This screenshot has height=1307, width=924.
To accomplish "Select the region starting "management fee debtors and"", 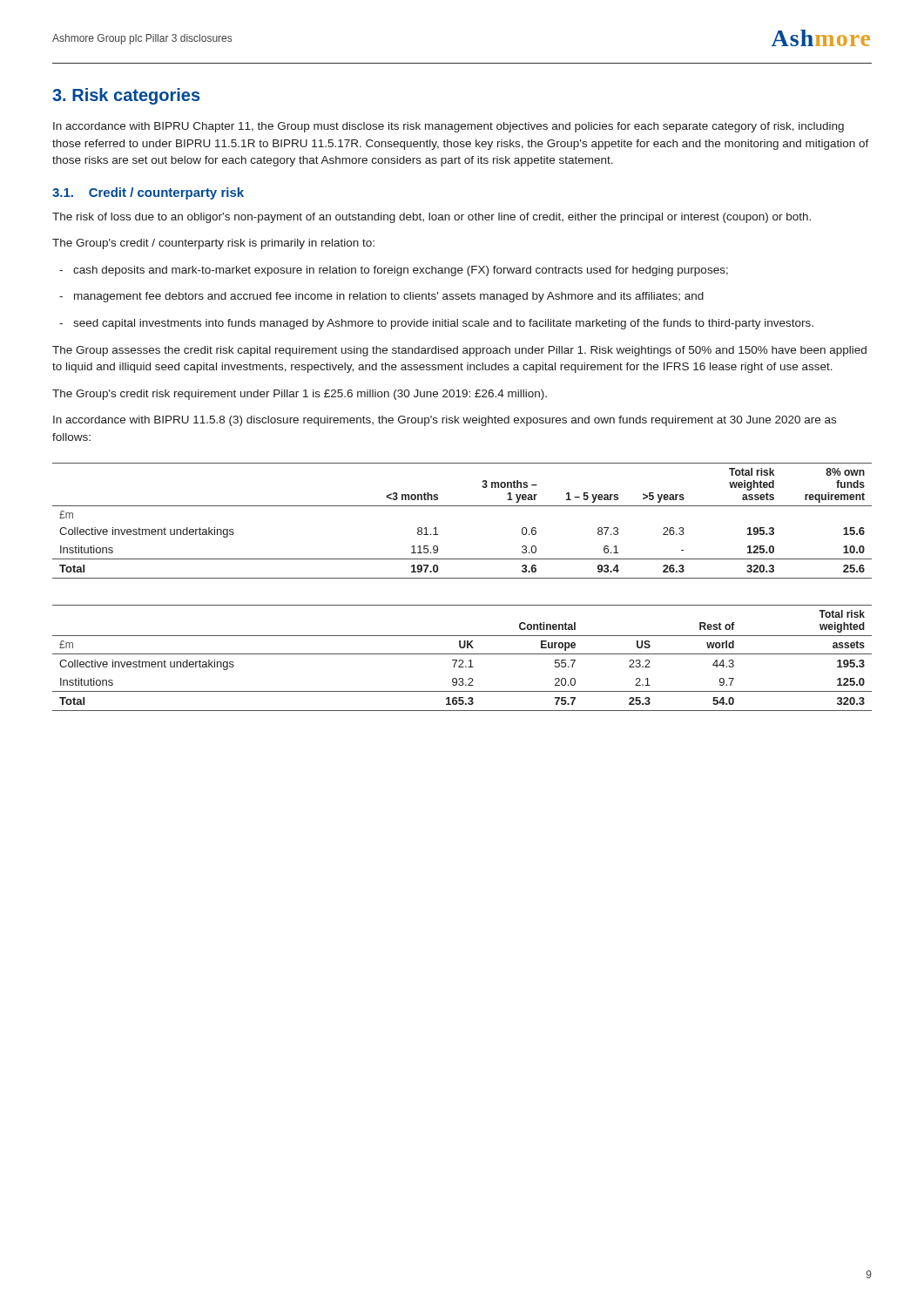I will click(462, 296).
